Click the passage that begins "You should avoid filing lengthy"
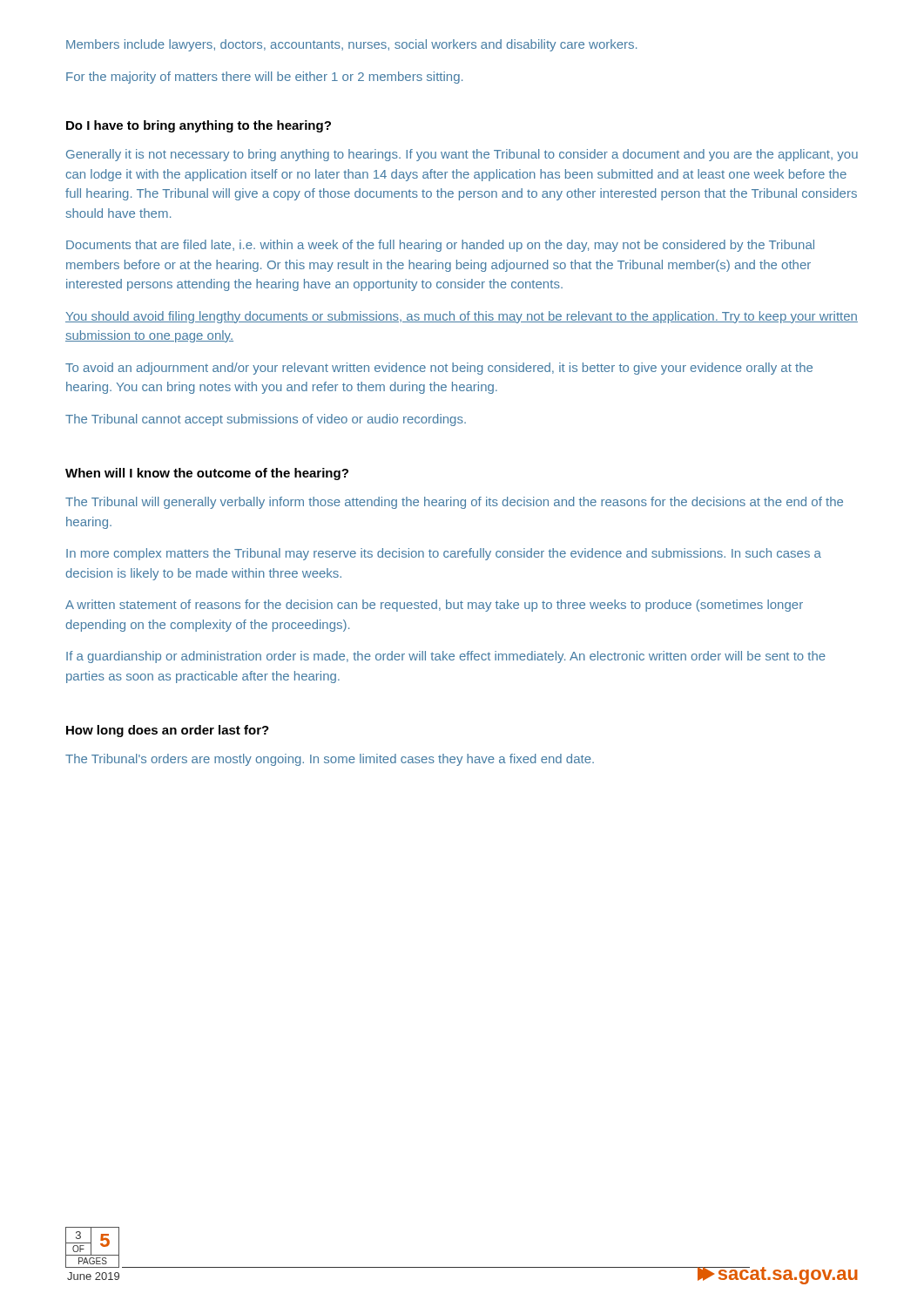The image size is (924, 1307). [462, 325]
